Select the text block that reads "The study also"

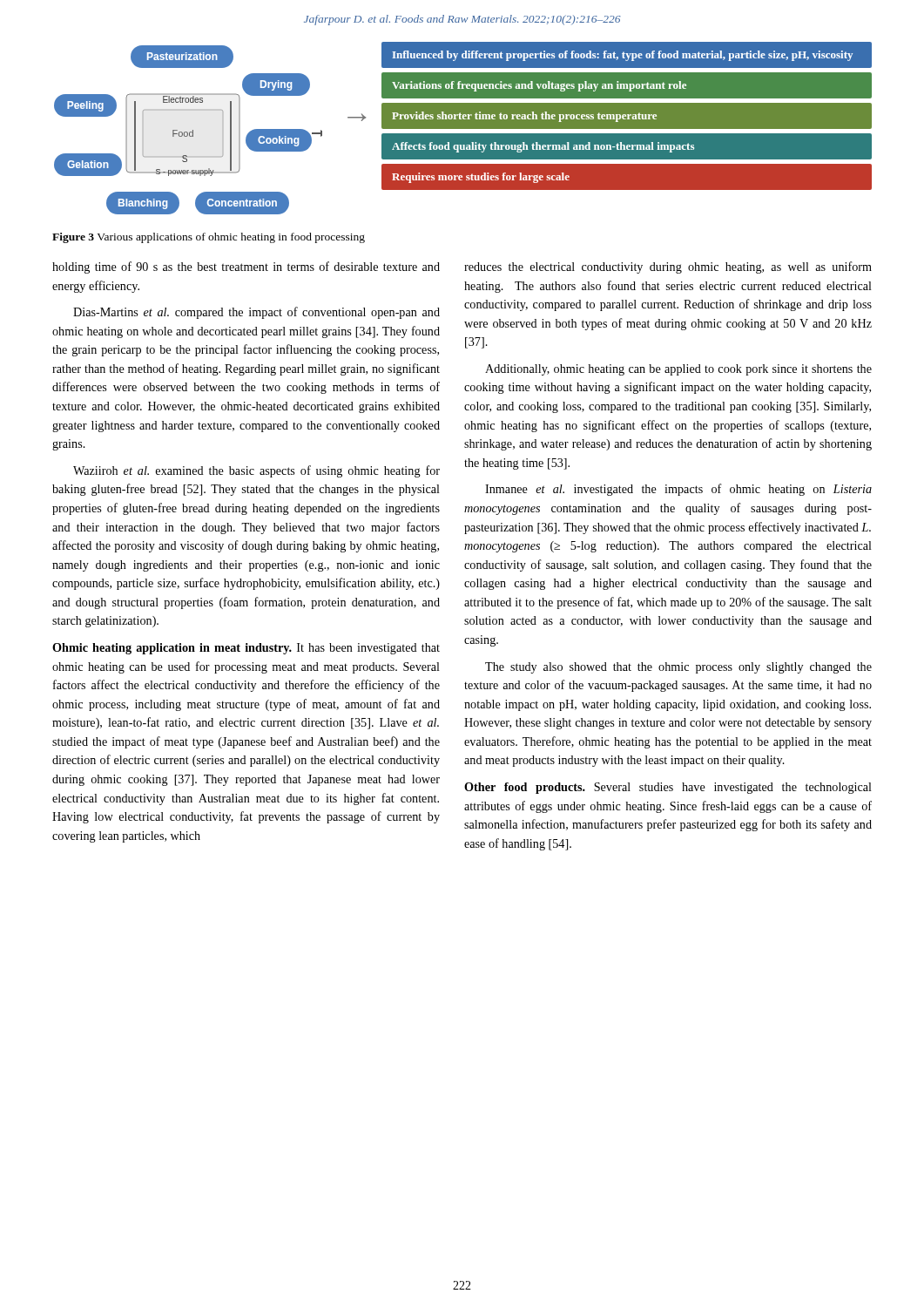[668, 714]
